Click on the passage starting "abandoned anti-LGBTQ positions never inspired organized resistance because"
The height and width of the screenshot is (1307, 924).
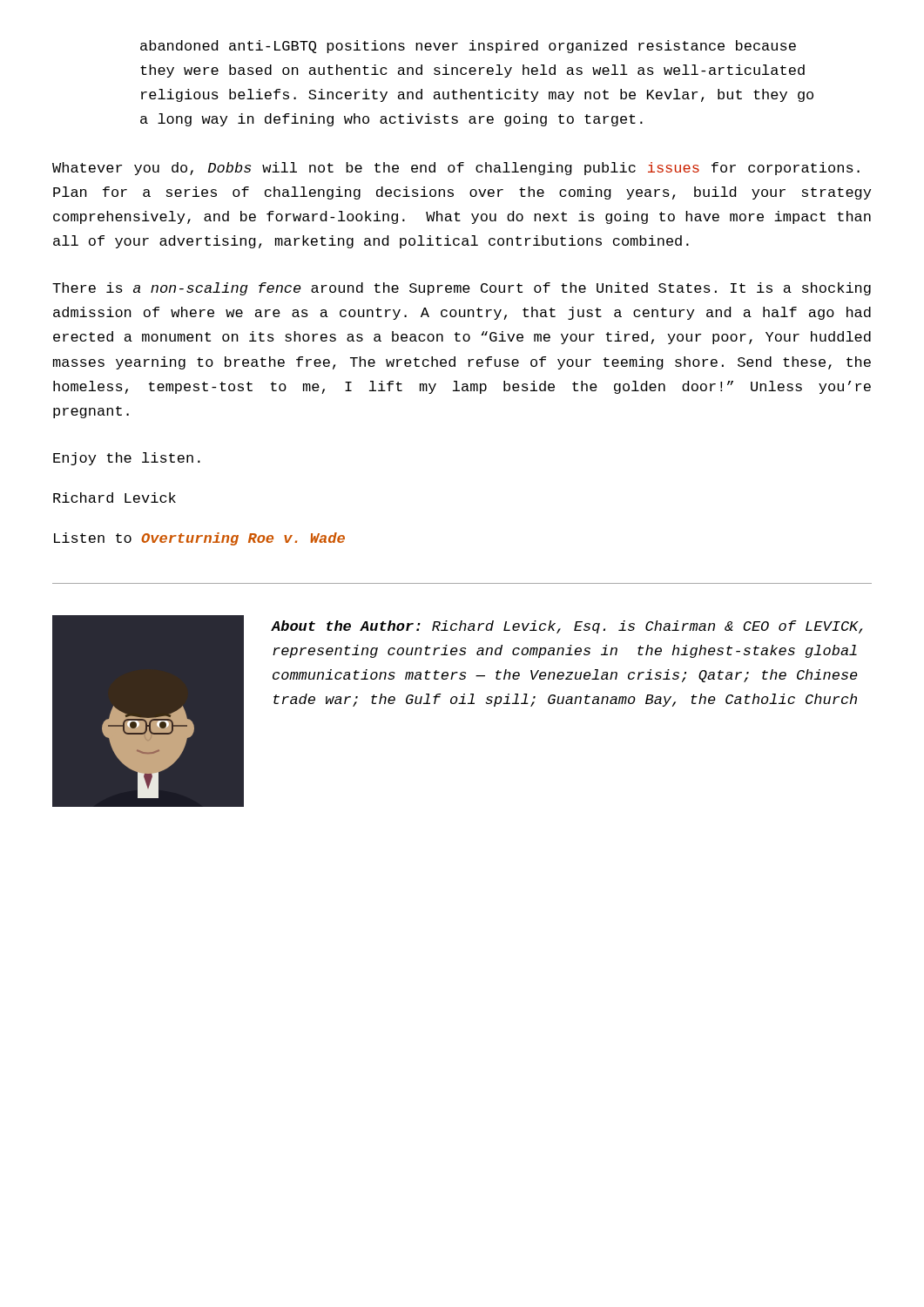tap(477, 83)
